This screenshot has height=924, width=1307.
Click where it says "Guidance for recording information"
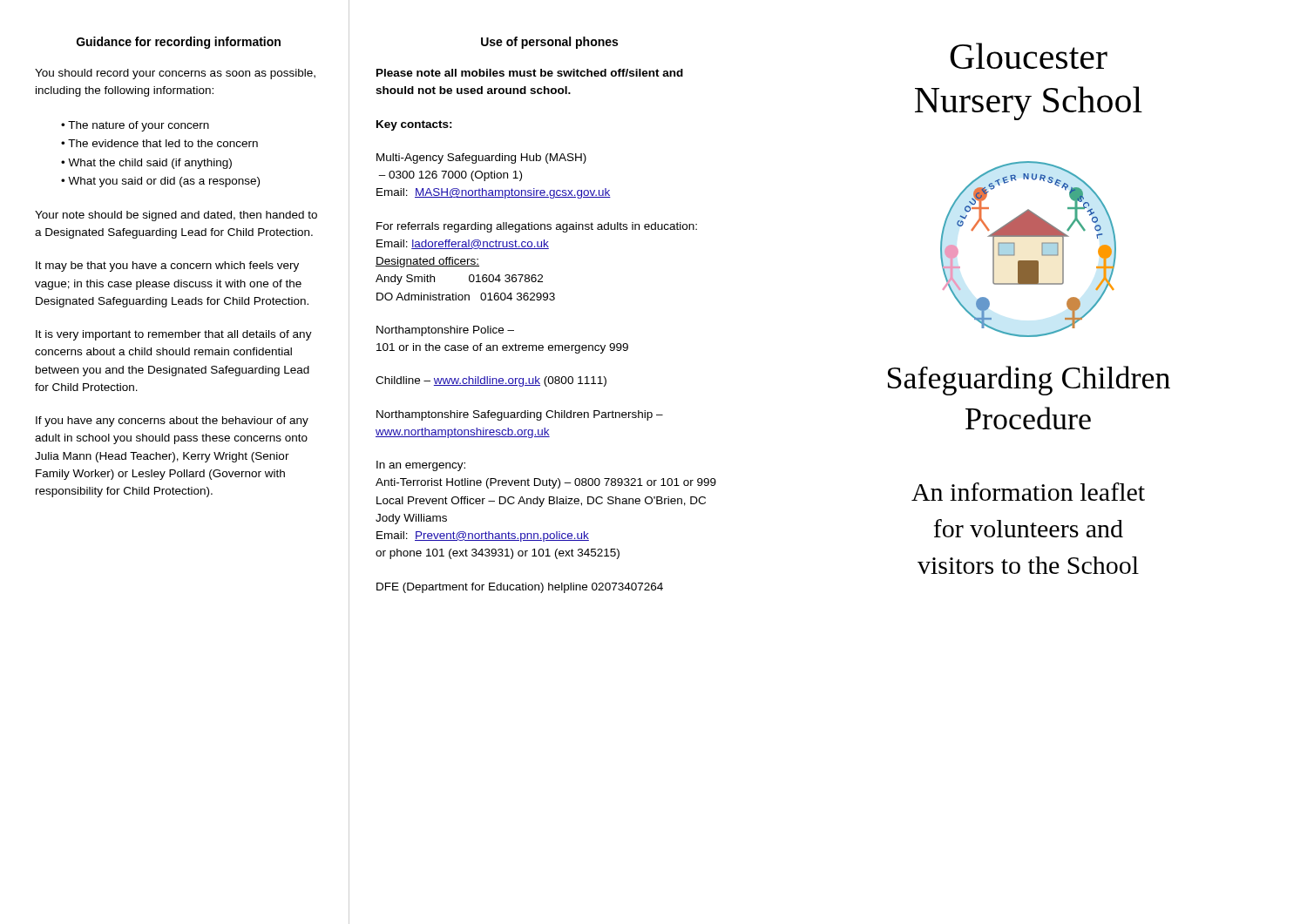[x=179, y=42]
